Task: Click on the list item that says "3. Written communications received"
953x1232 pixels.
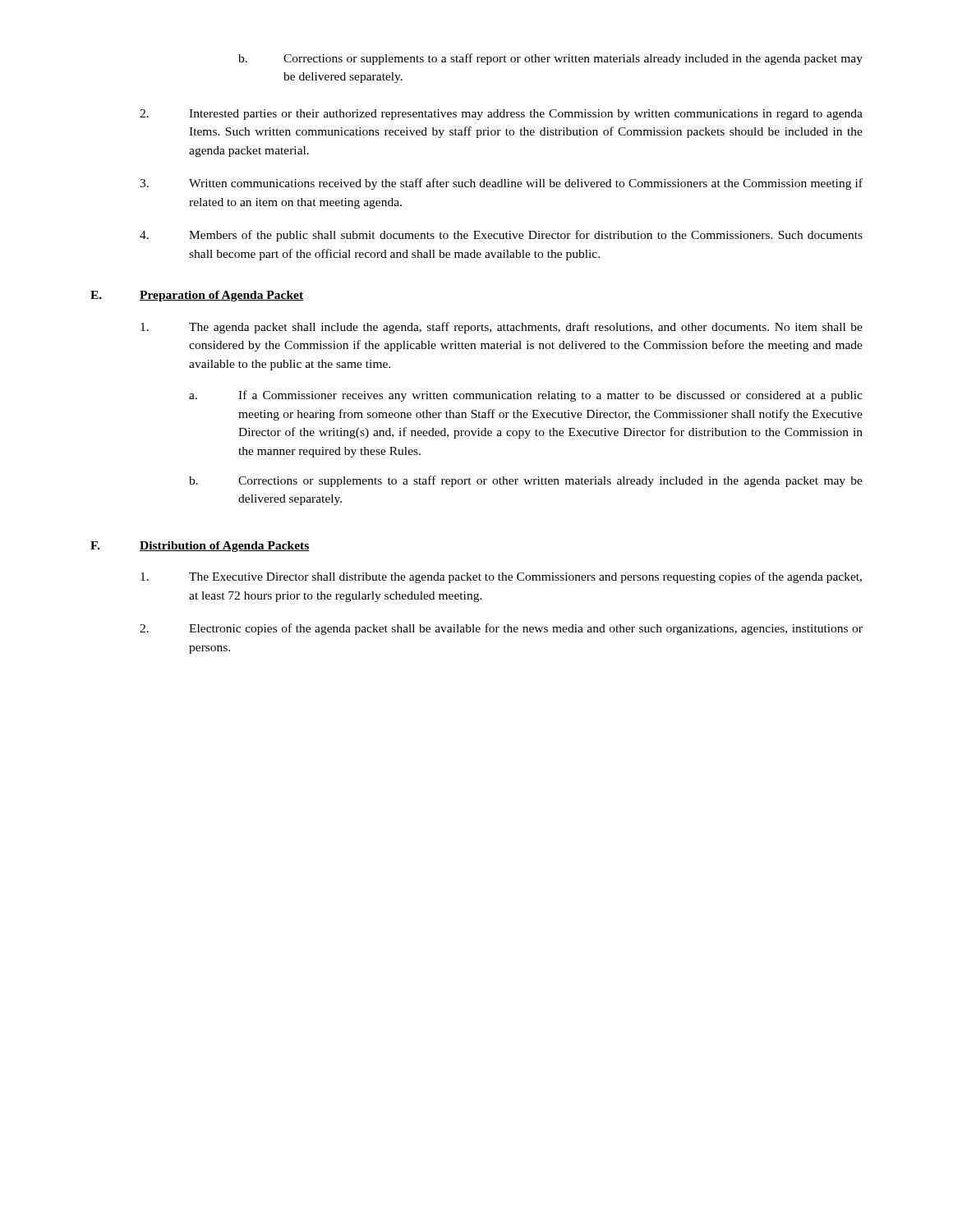Action: point(501,193)
